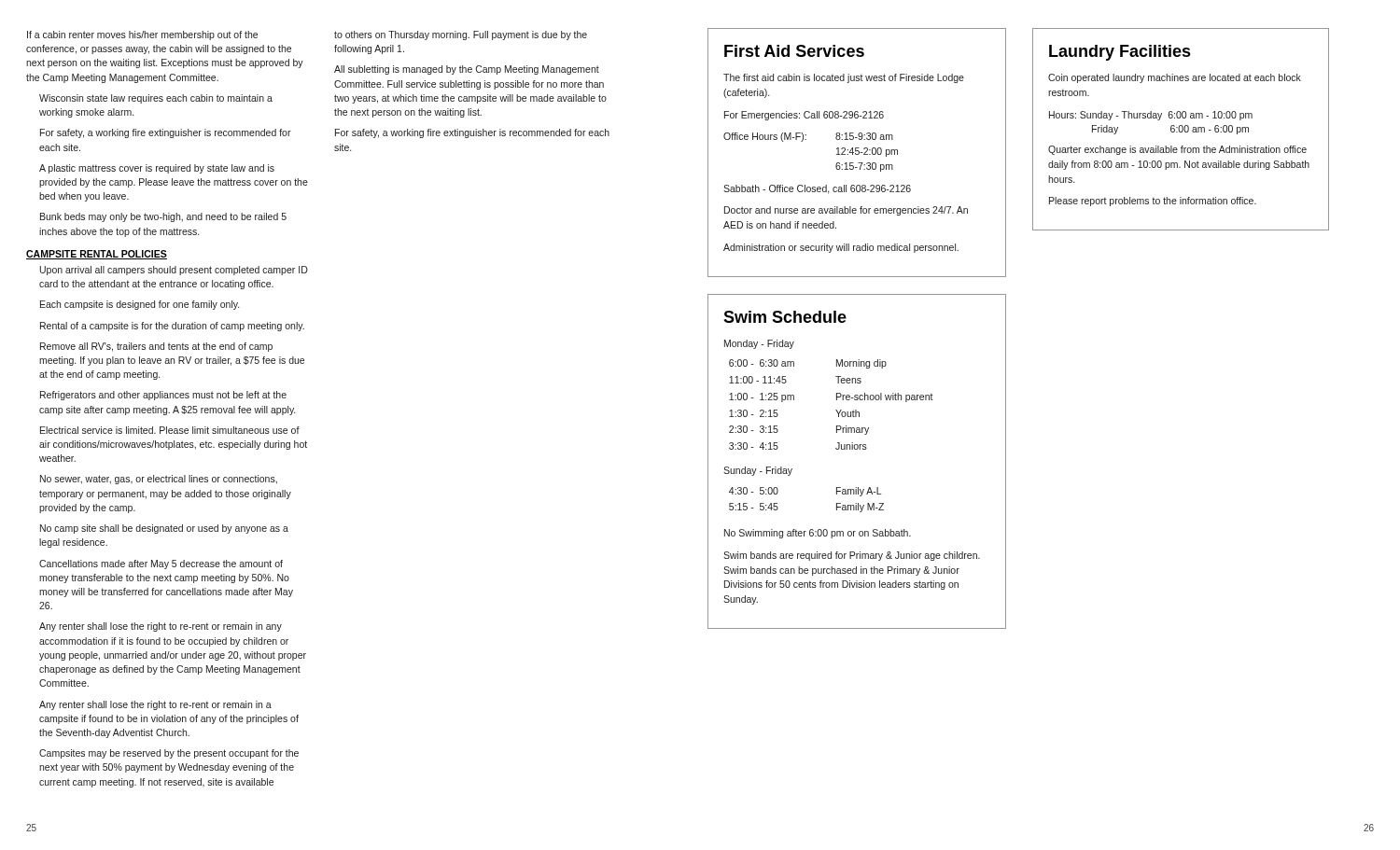Image resolution: width=1400 pixels, height=850 pixels.
Task: Click the passage that begins "No camp site shall"
Action: (164, 535)
